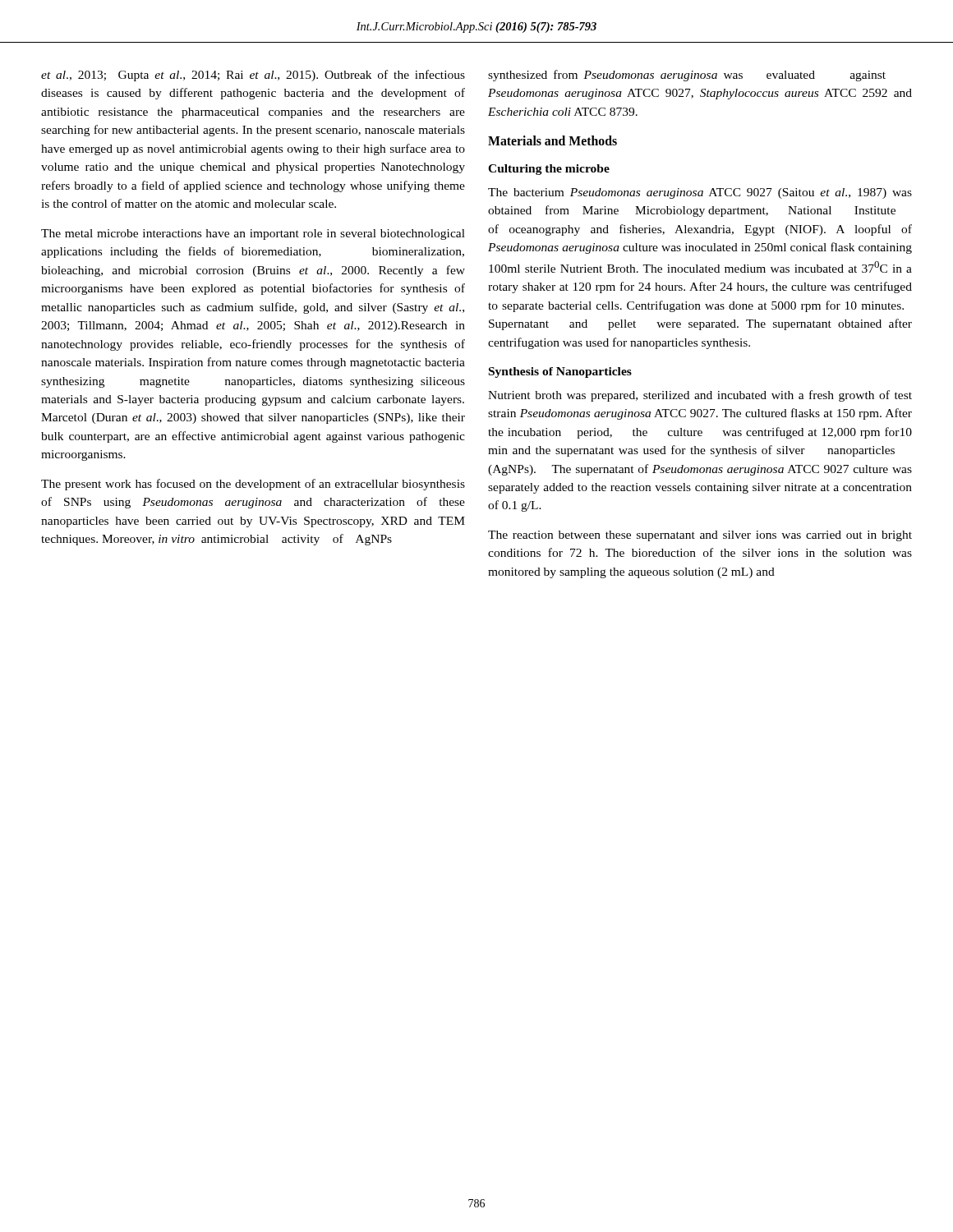Viewport: 953px width, 1232px height.
Task: Find the region starting "The metal microbe interactions have"
Action: tap(253, 343)
